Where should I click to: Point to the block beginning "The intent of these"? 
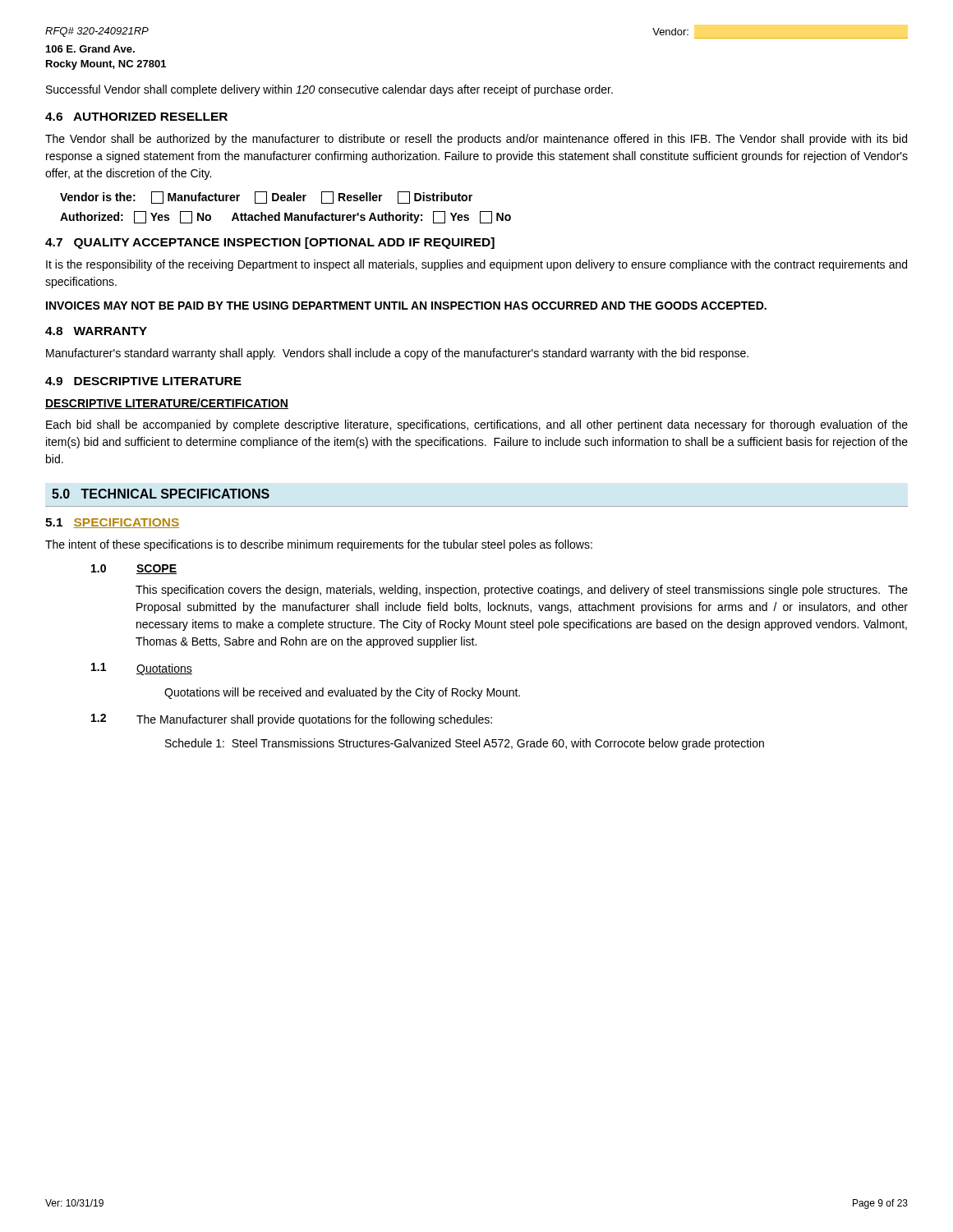[x=319, y=545]
